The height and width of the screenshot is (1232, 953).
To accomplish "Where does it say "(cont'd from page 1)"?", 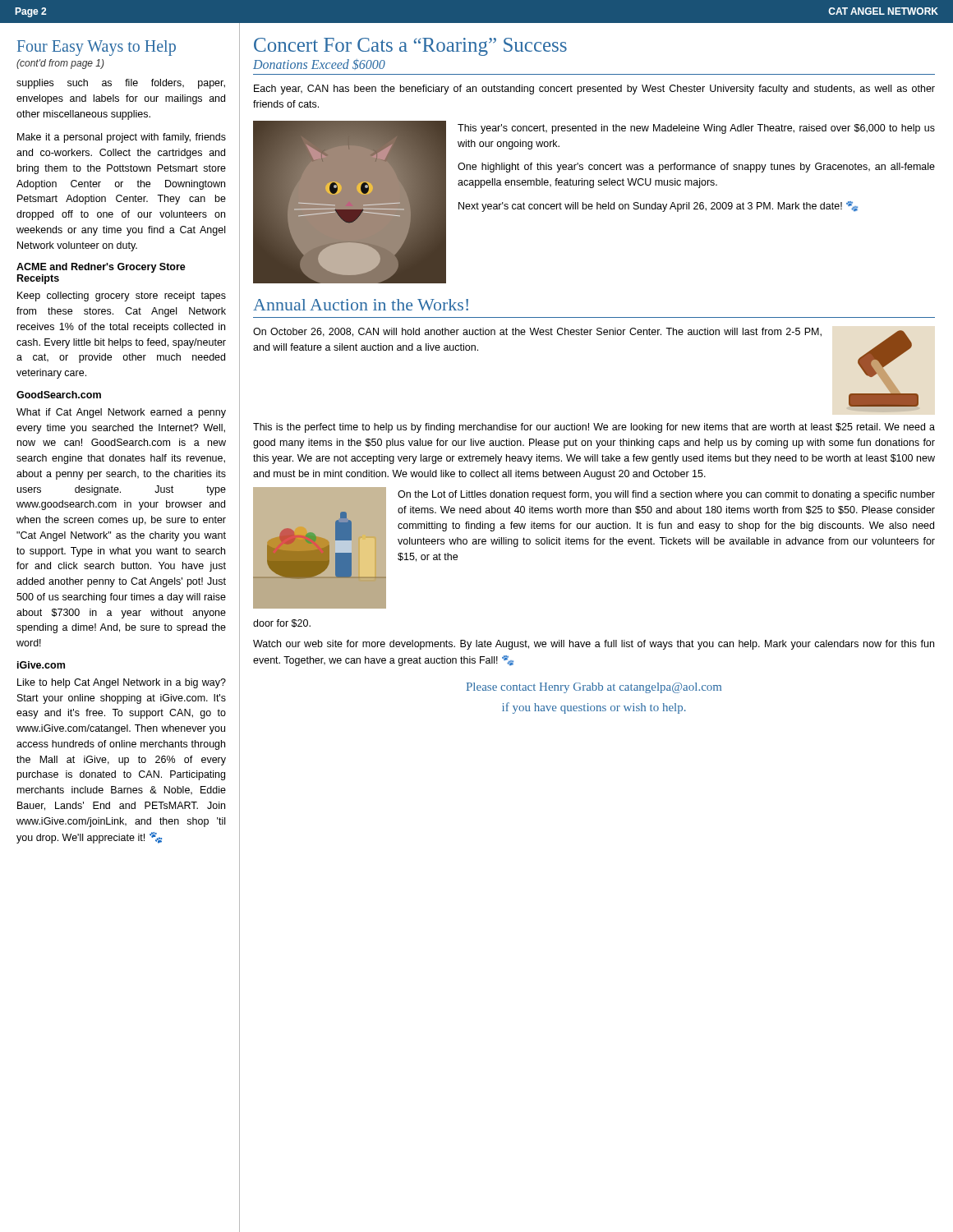I will [60, 63].
